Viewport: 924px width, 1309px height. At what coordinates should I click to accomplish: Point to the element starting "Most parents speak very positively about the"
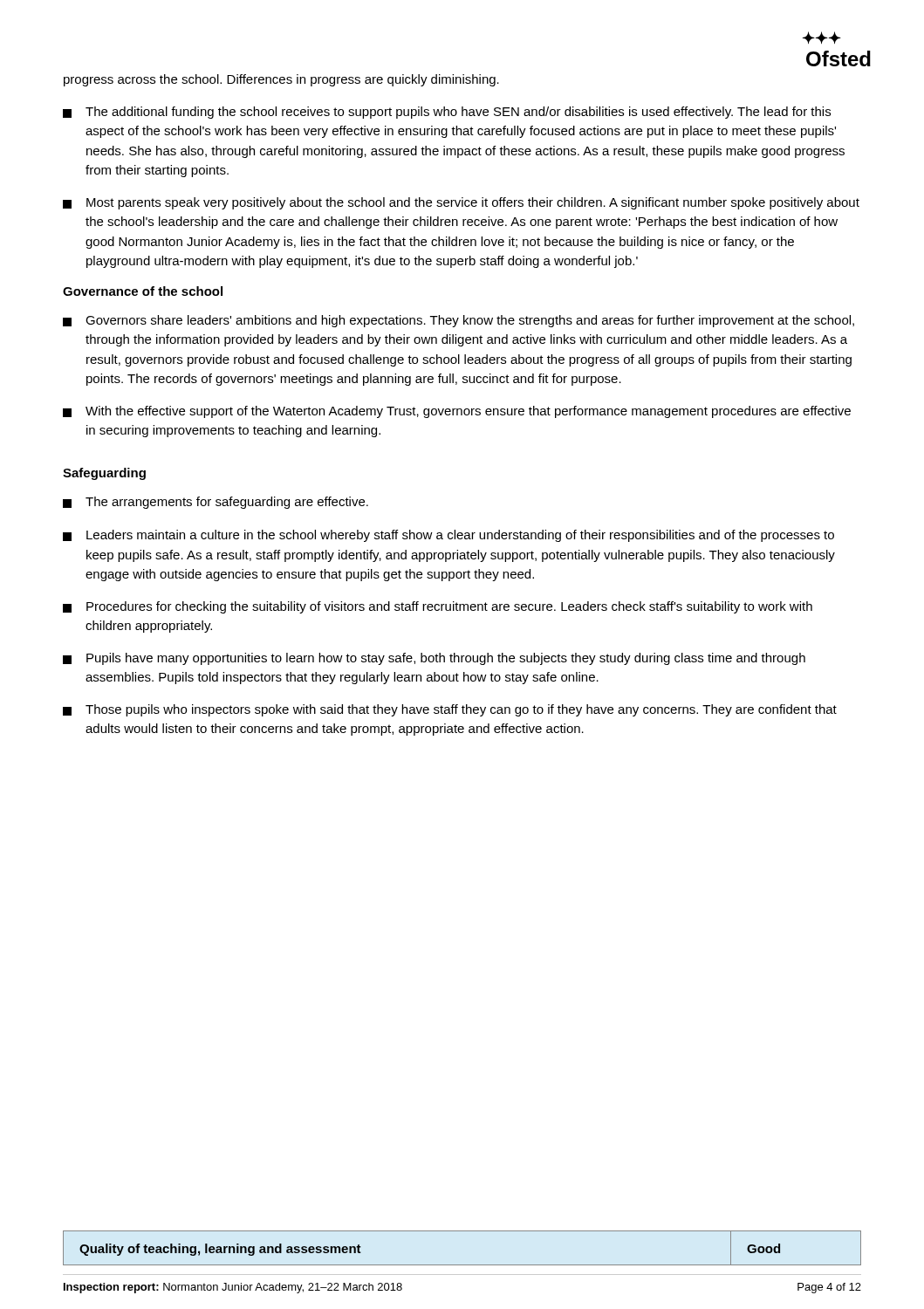pyautogui.click(x=462, y=232)
